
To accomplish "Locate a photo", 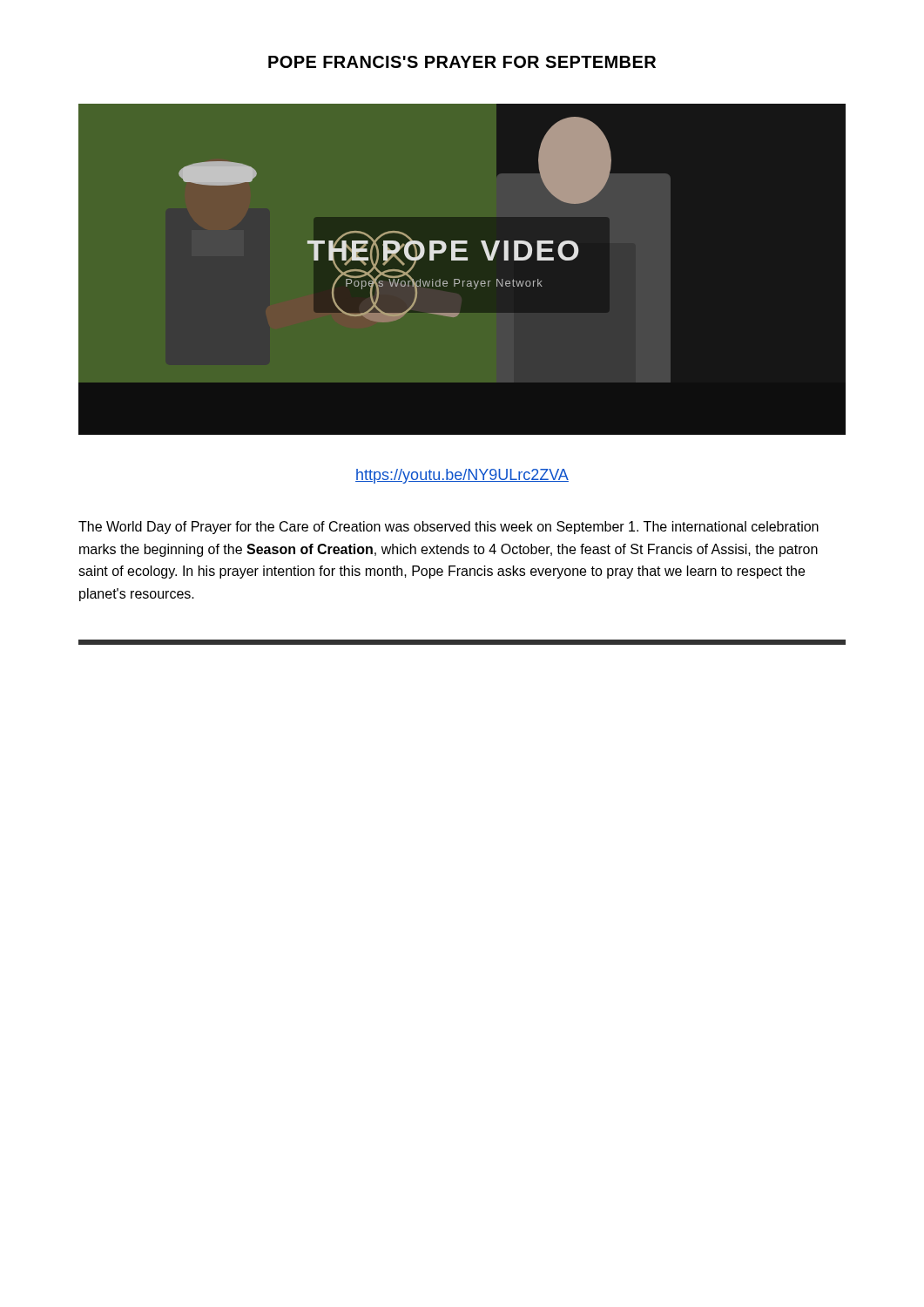I will point(462,269).
